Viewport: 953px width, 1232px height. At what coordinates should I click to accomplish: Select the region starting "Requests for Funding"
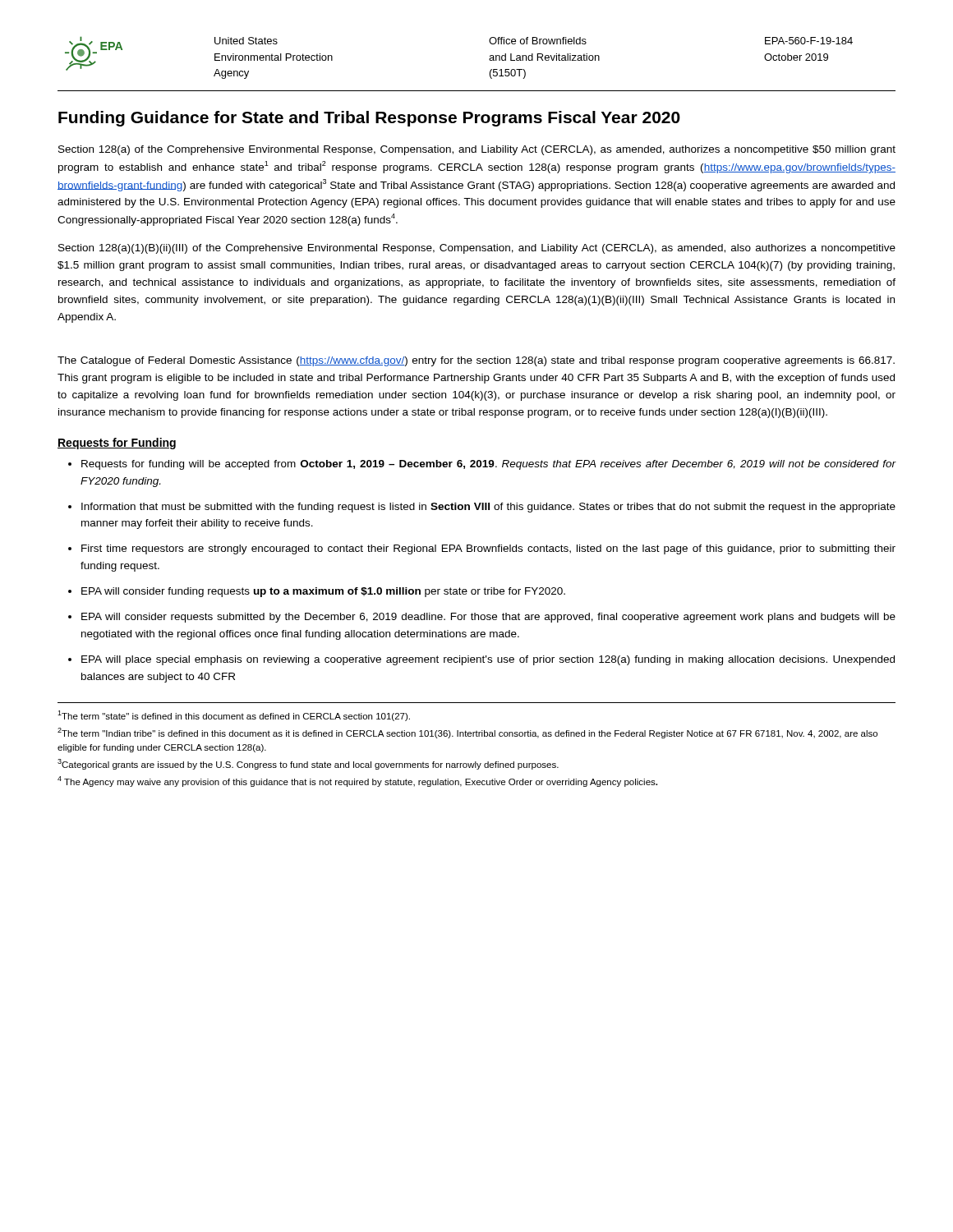coord(117,442)
